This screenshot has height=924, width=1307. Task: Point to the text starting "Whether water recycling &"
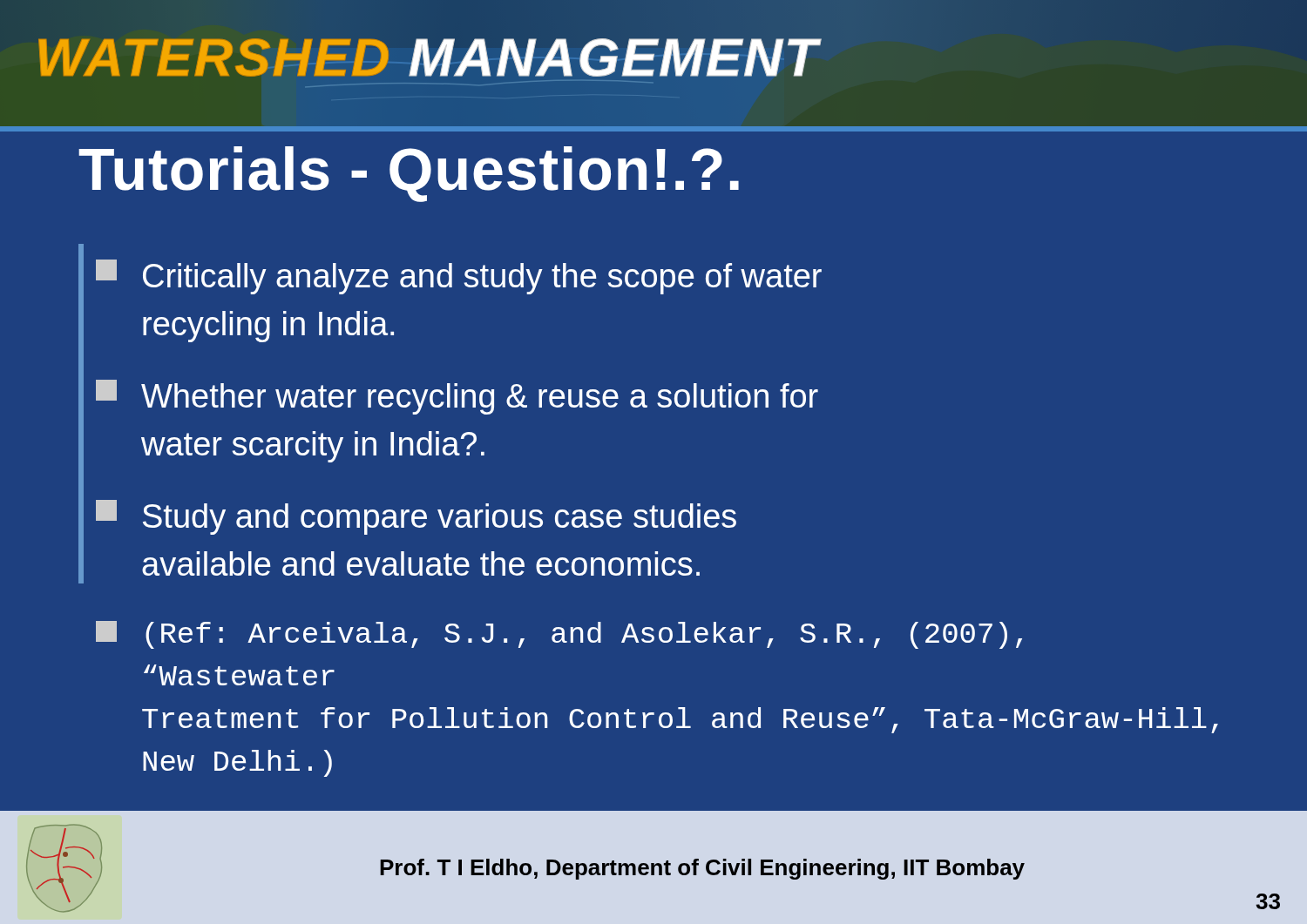click(x=457, y=421)
